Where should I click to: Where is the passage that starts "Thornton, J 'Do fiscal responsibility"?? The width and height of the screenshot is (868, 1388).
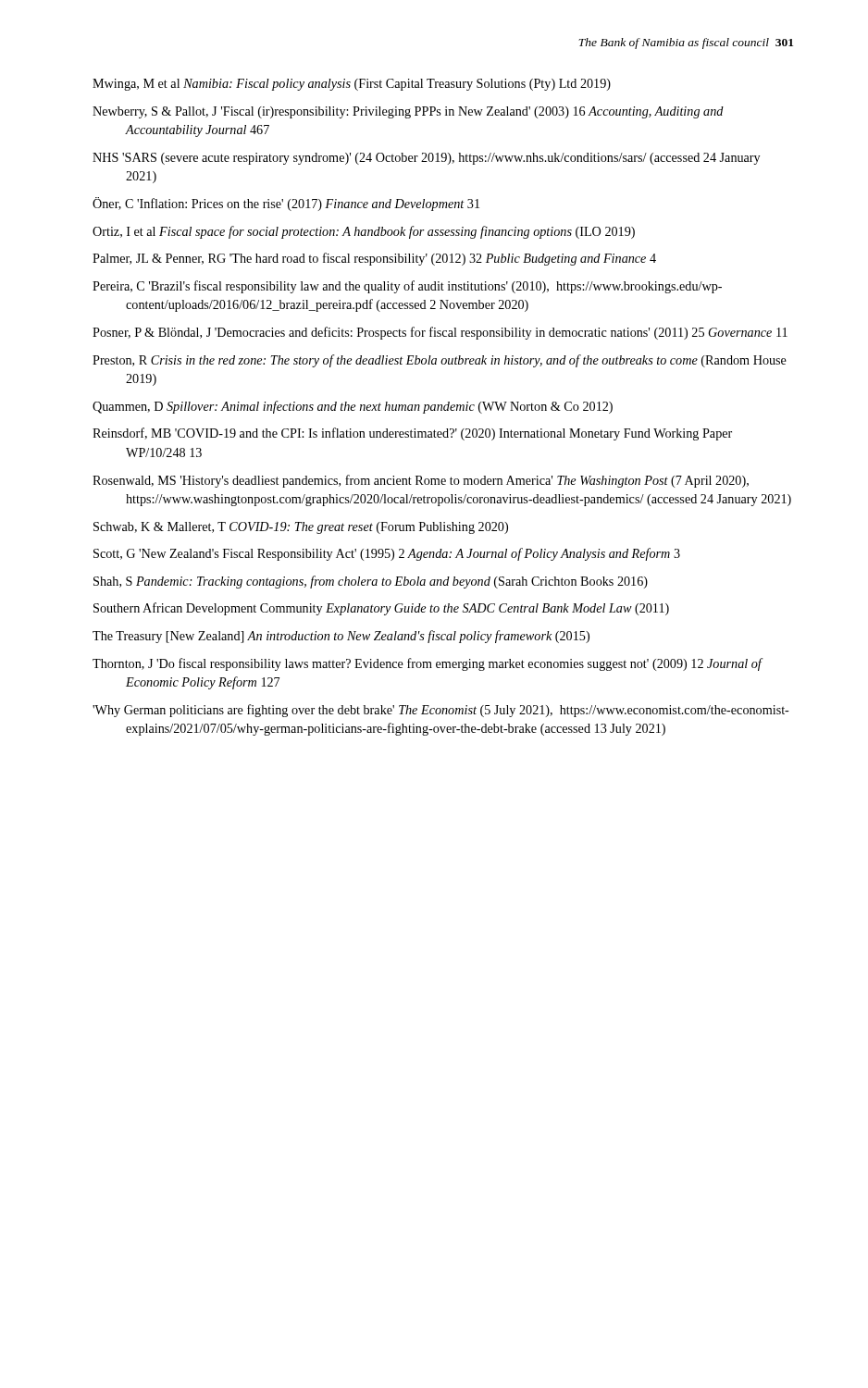tap(427, 673)
